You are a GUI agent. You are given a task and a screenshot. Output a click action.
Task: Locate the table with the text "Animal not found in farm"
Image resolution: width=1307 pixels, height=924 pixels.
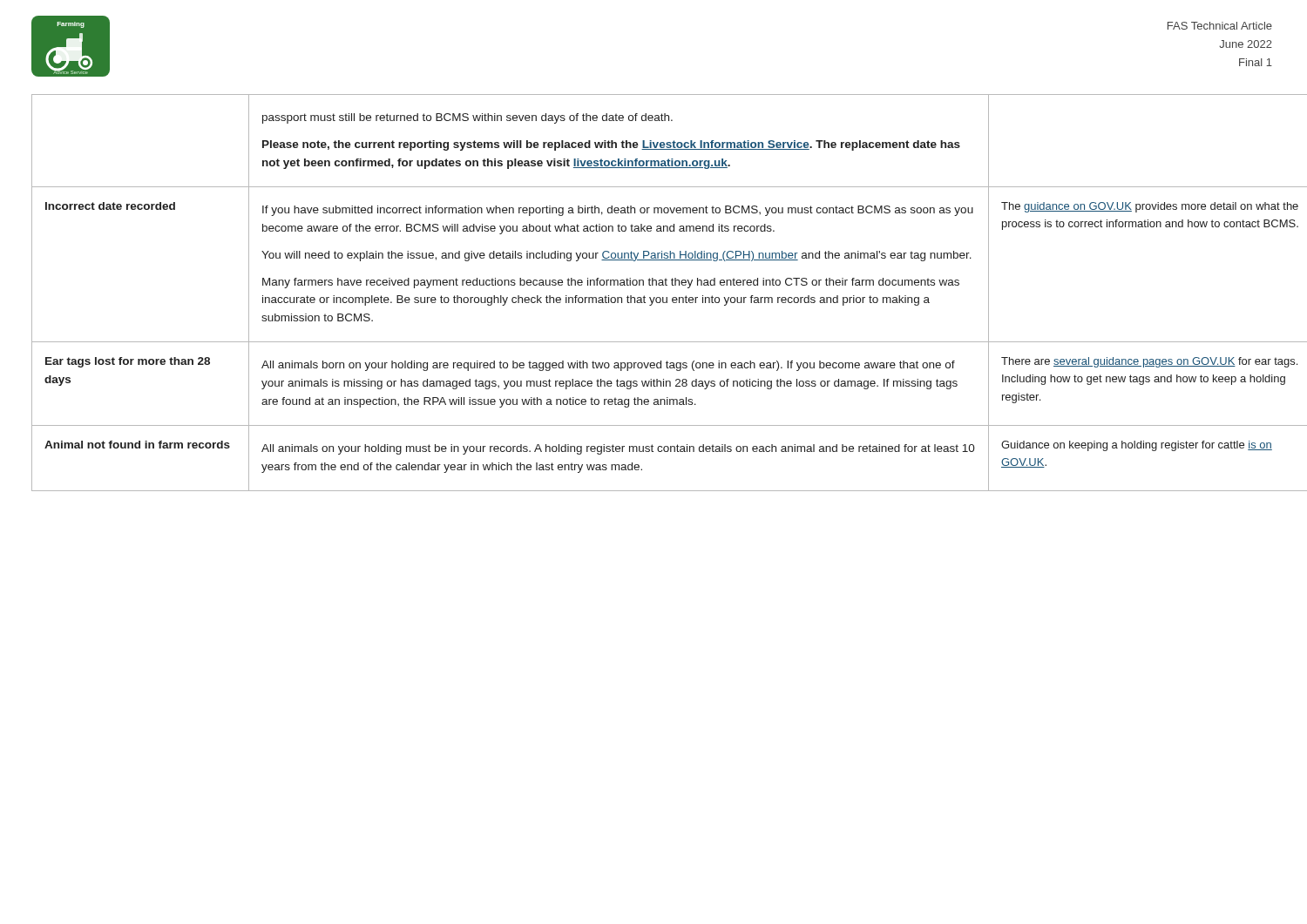654,293
